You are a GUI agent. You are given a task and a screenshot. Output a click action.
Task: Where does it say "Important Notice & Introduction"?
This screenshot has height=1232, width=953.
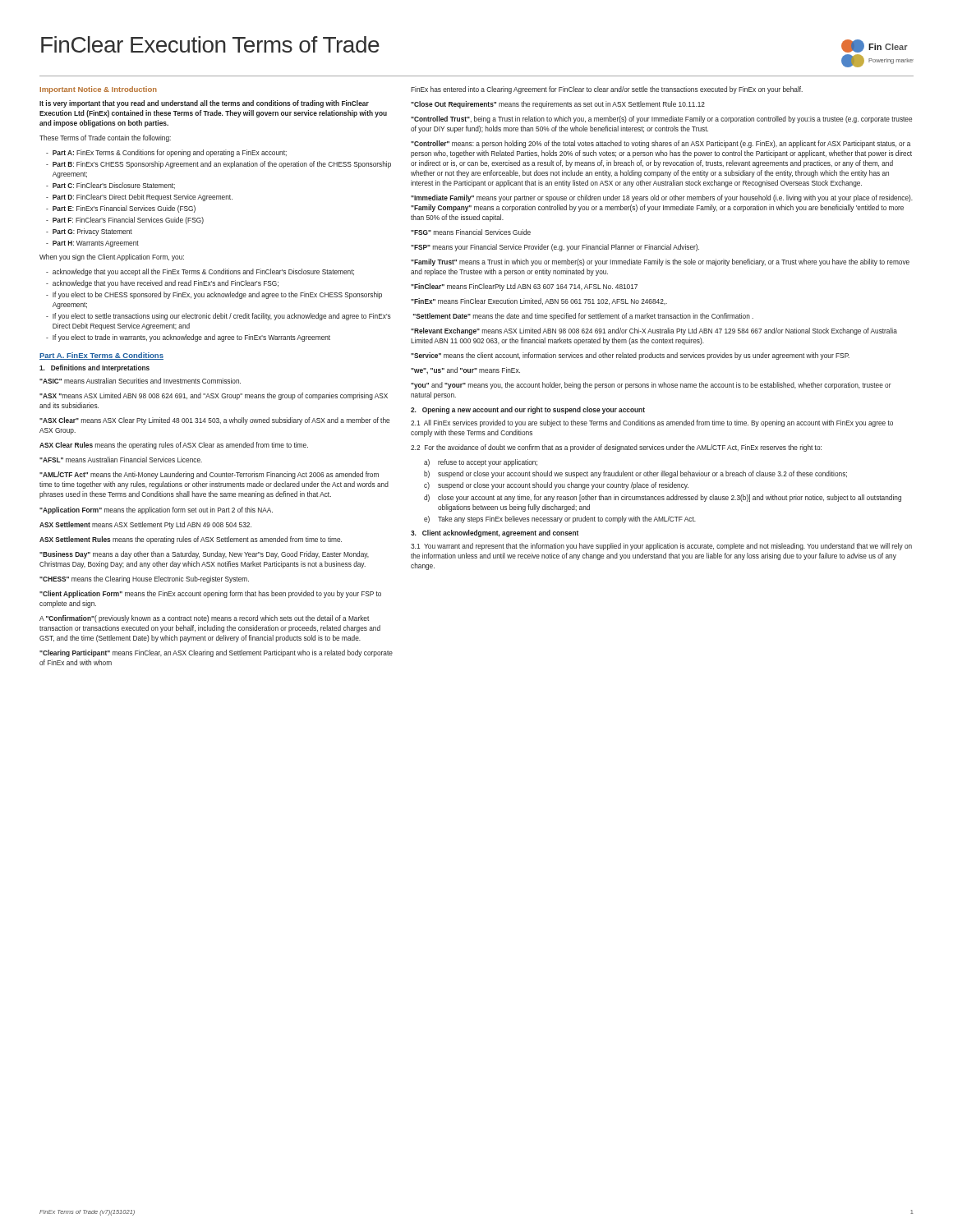(x=98, y=89)
